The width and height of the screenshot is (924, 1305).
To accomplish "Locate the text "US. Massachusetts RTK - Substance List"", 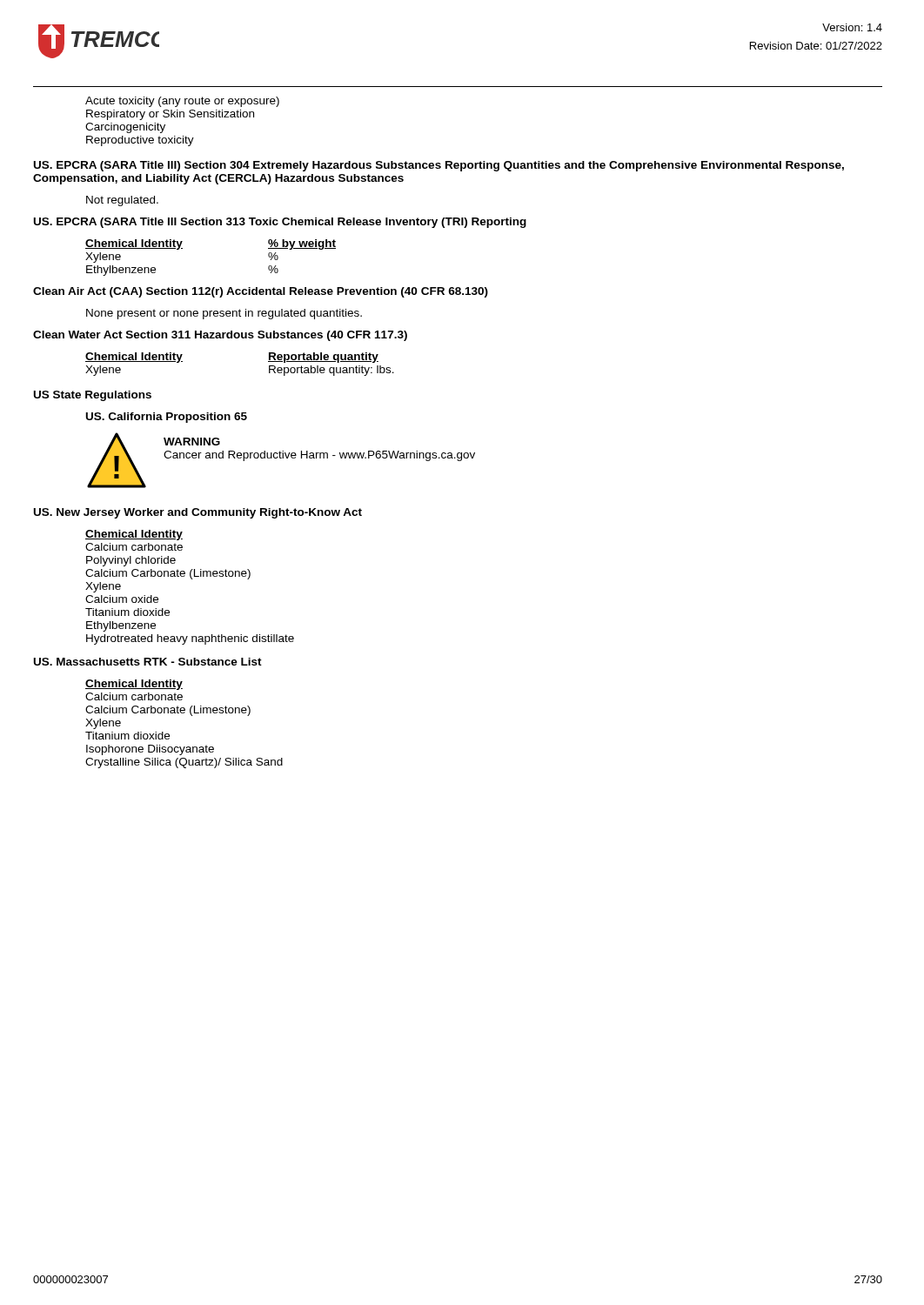I will pos(147,662).
